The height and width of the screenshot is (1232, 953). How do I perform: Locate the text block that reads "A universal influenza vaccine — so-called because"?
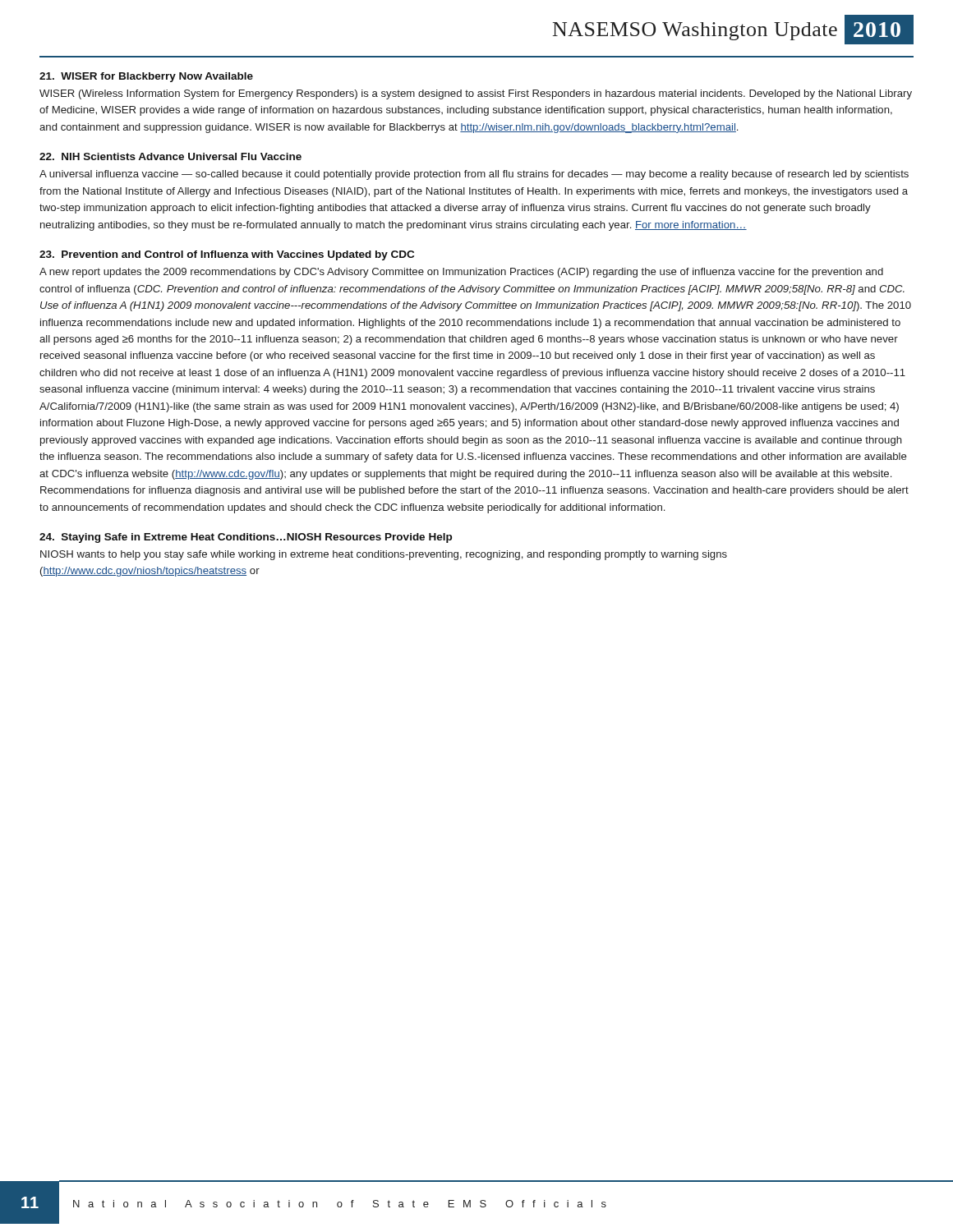click(x=474, y=199)
